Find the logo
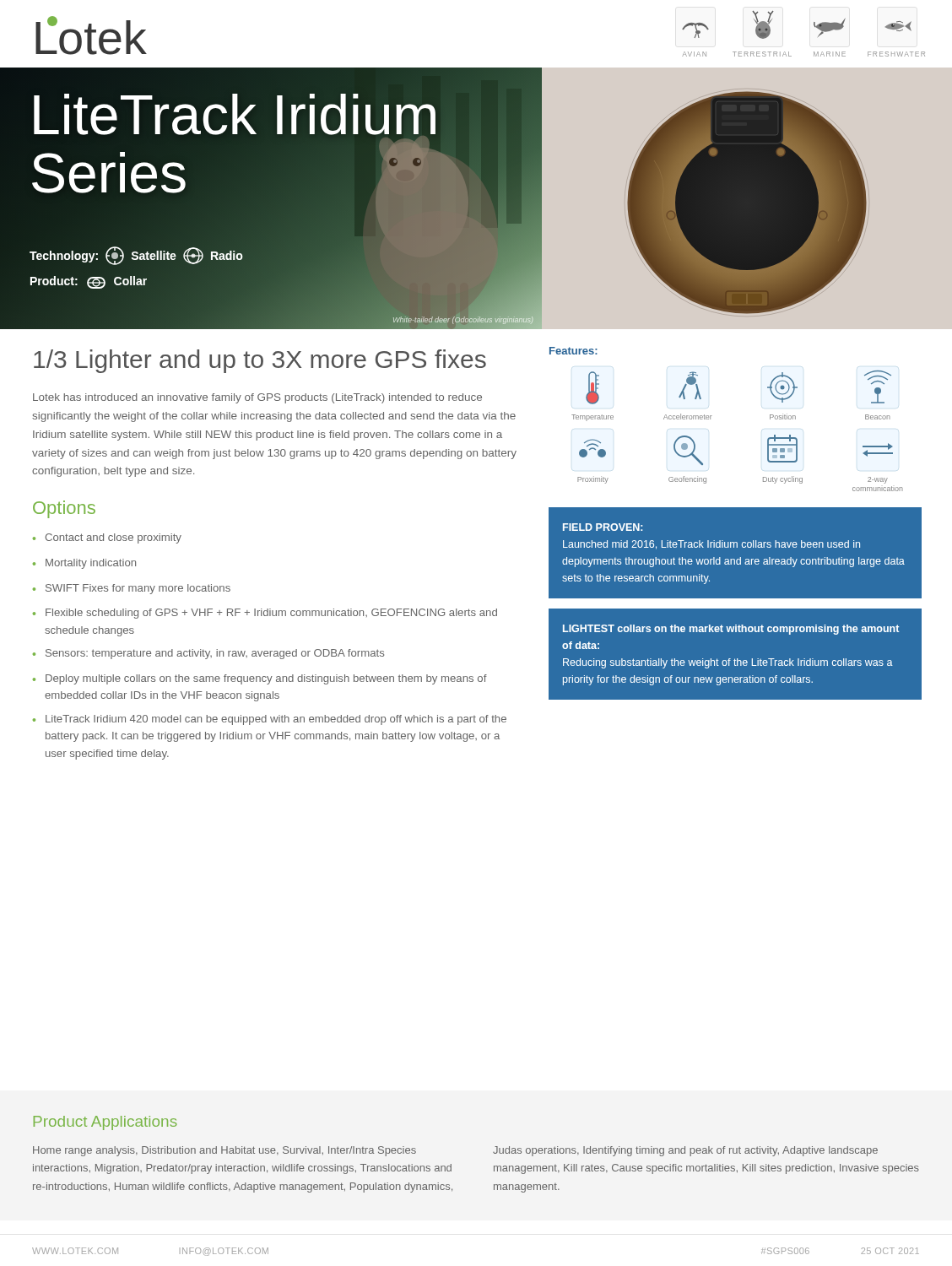Viewport: 952px width, 1266px height. (108, 36)
